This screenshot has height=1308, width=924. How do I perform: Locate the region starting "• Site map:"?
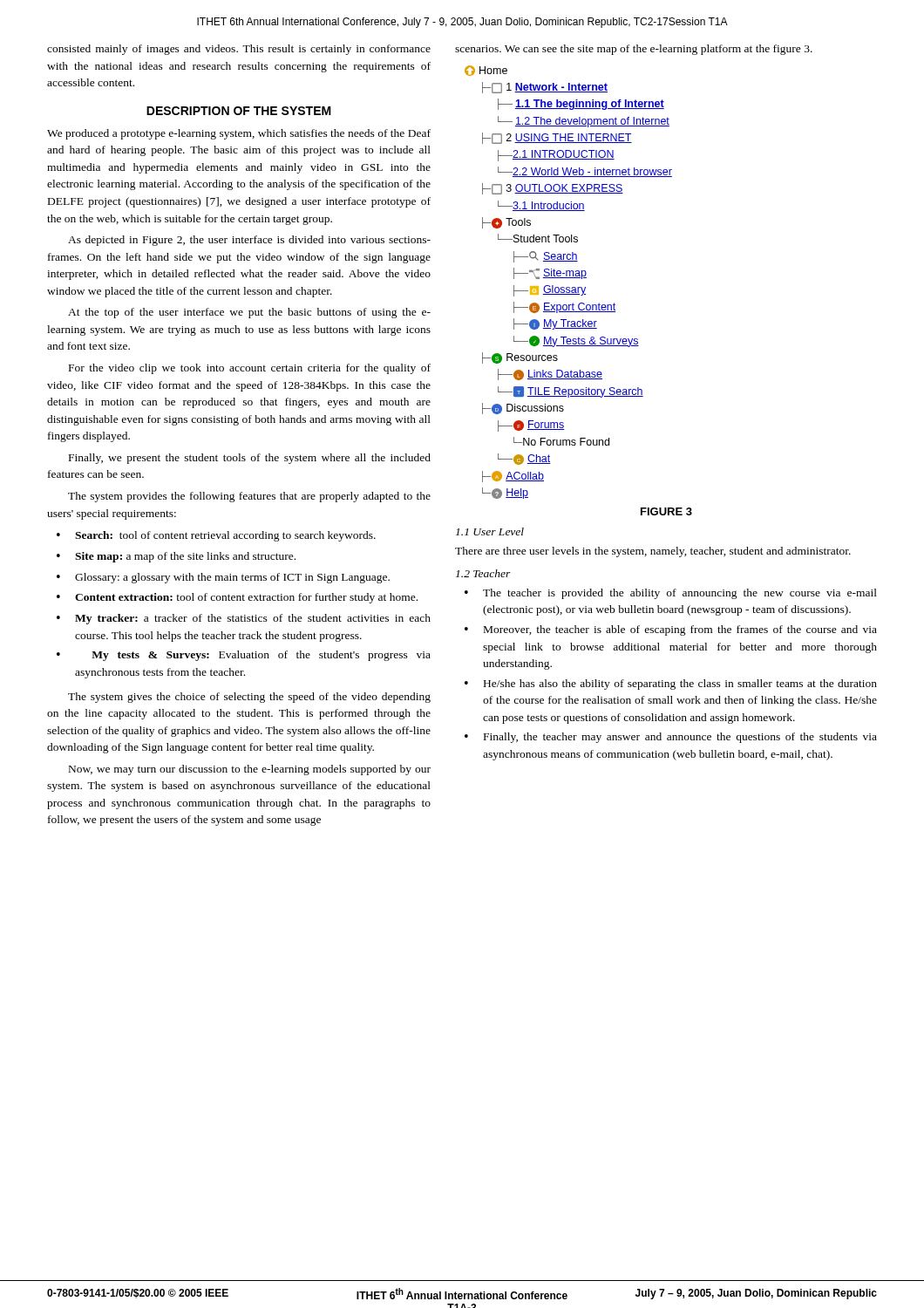coord(176,557)
